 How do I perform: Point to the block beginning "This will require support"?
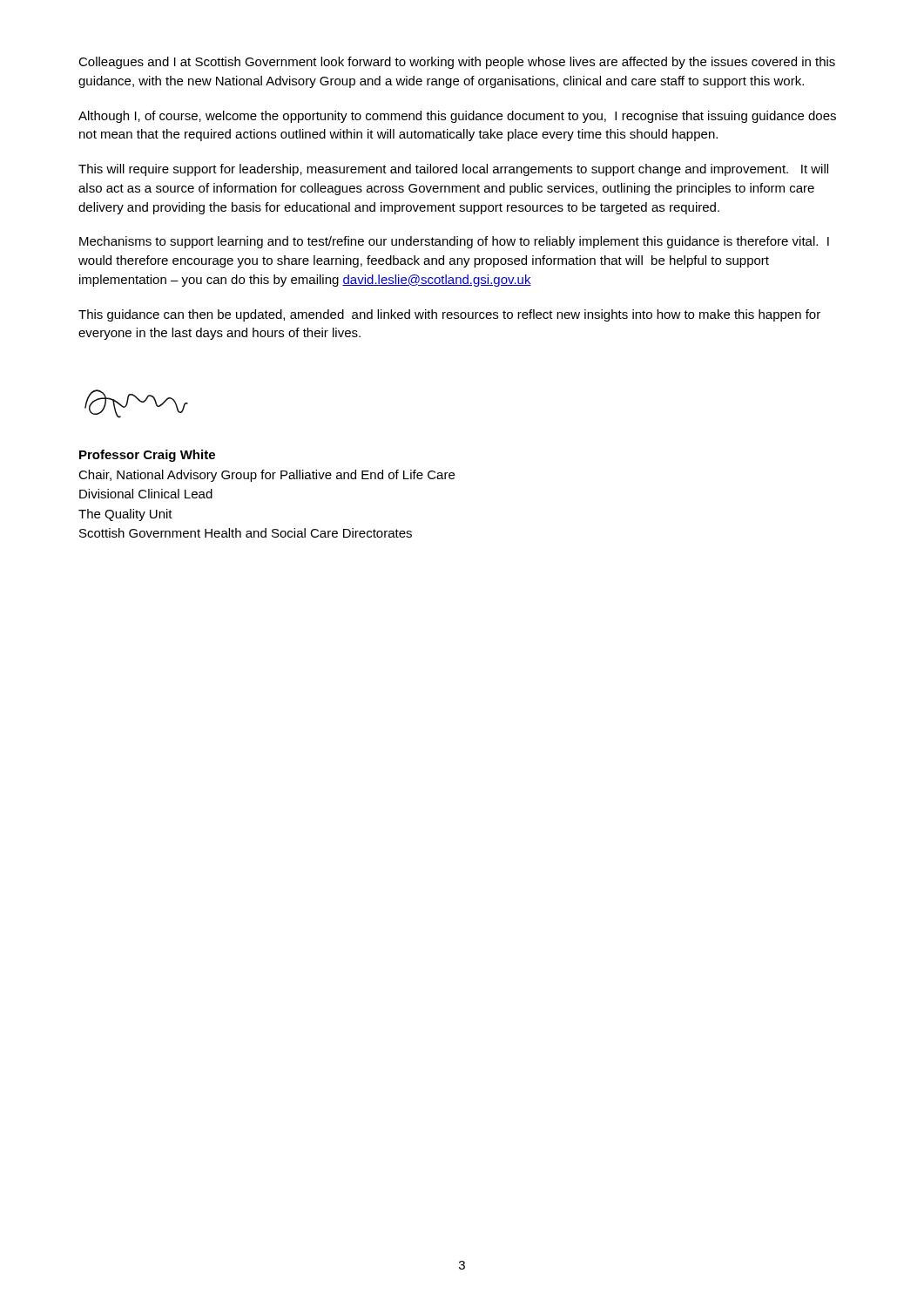(x=454, y=188)
